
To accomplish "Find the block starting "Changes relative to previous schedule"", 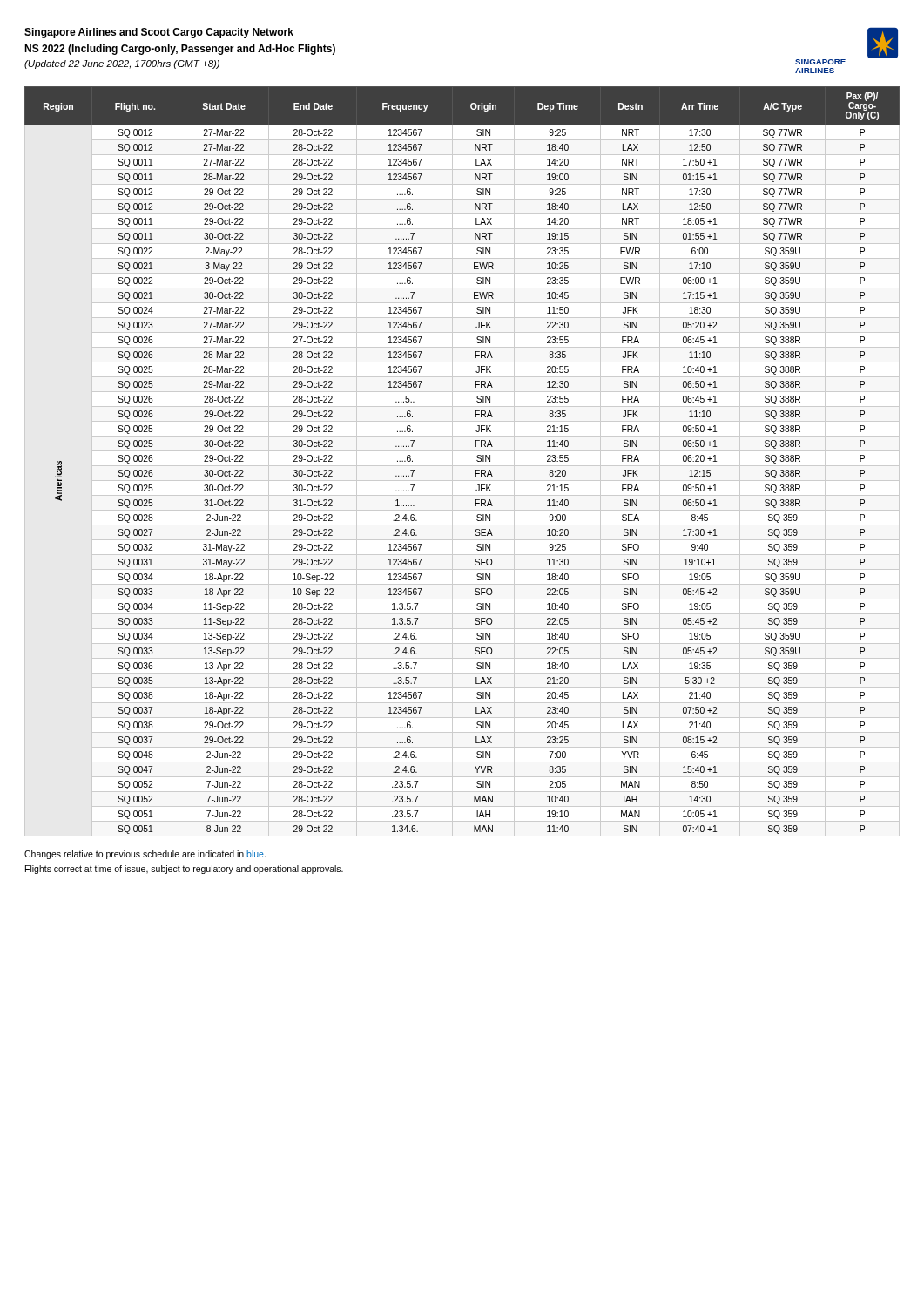I will [x=145, y=854].
